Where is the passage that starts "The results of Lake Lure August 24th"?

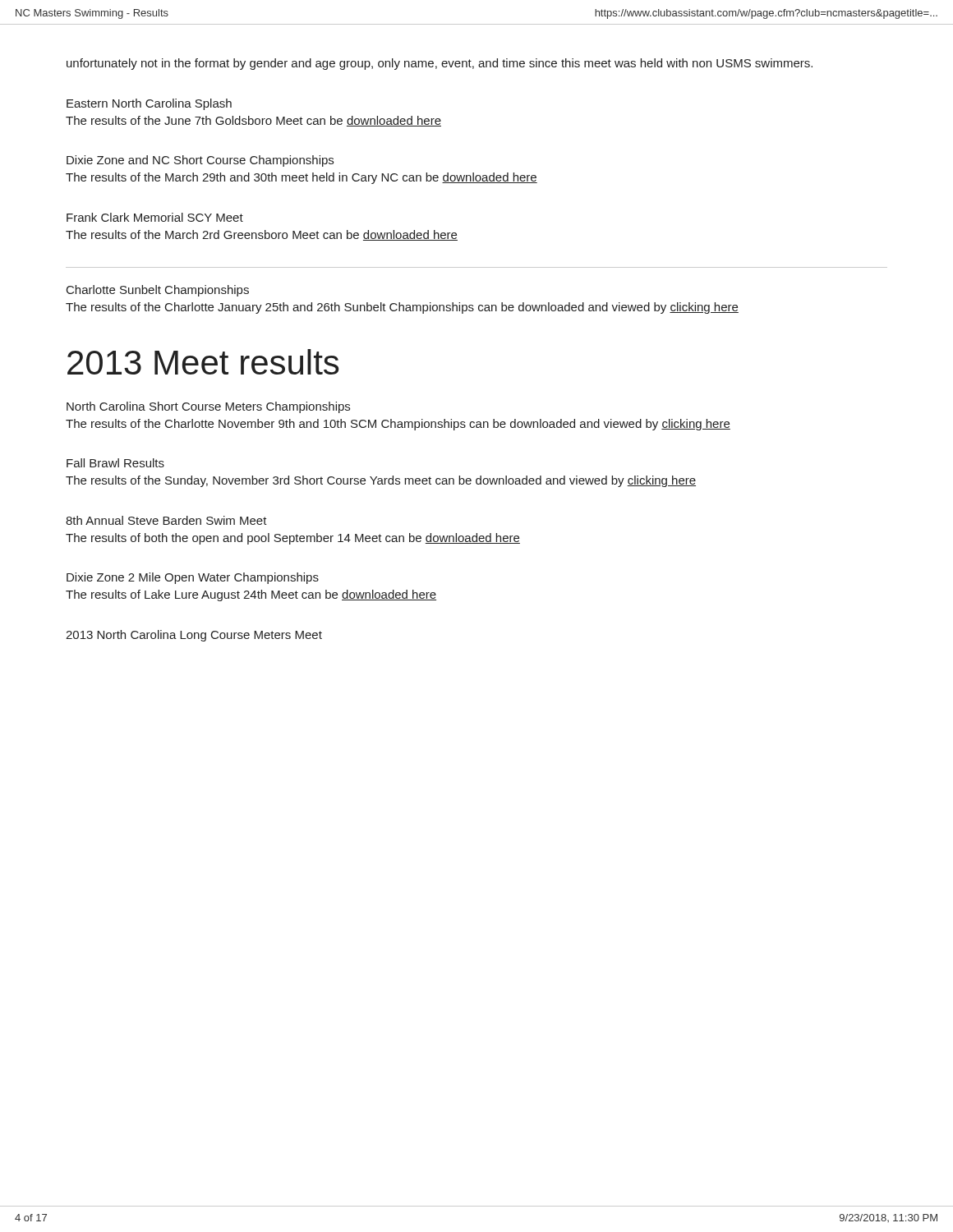click(x=251, y=594)
